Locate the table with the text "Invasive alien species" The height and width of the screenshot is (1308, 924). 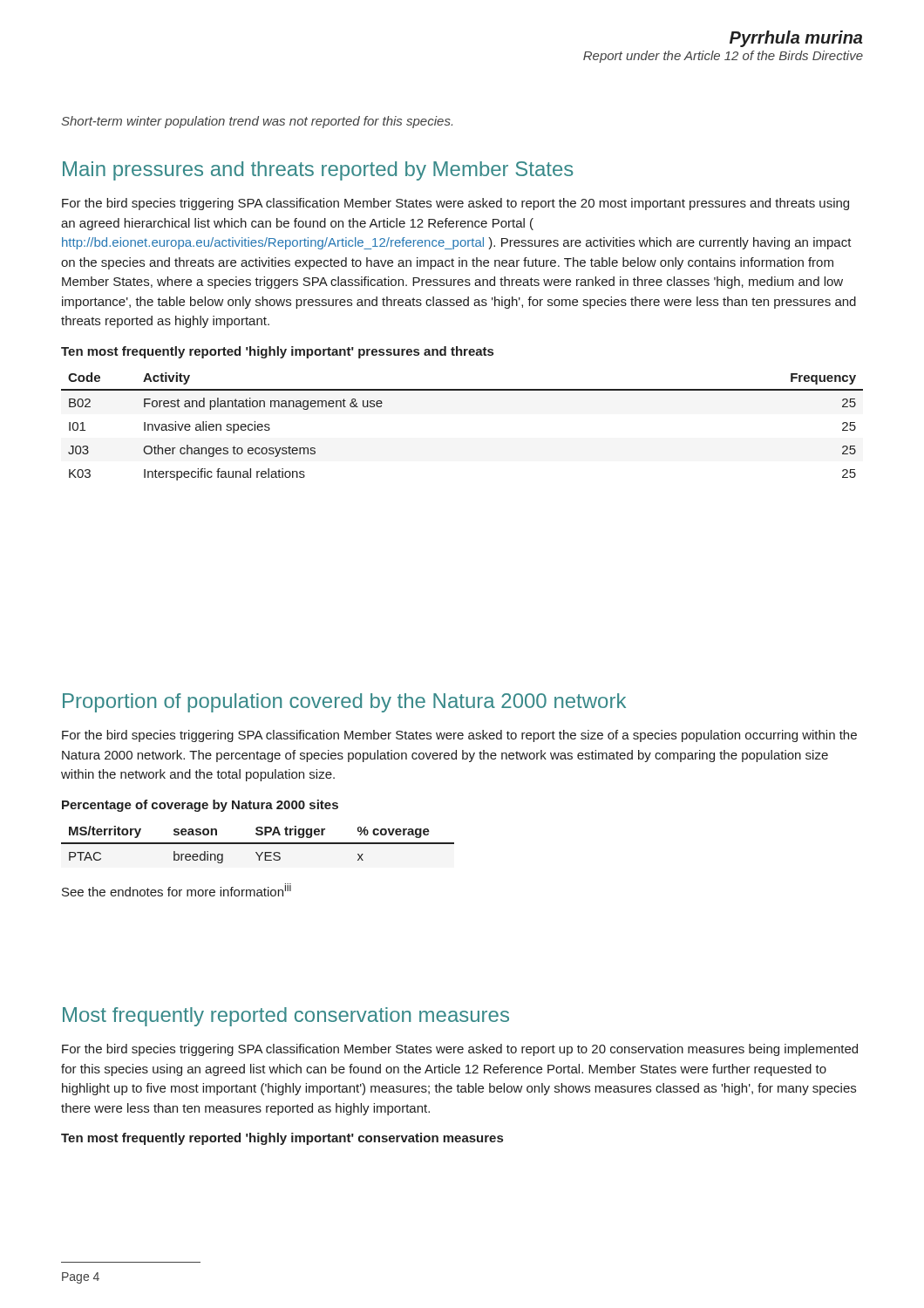click(x=462, y=425)
